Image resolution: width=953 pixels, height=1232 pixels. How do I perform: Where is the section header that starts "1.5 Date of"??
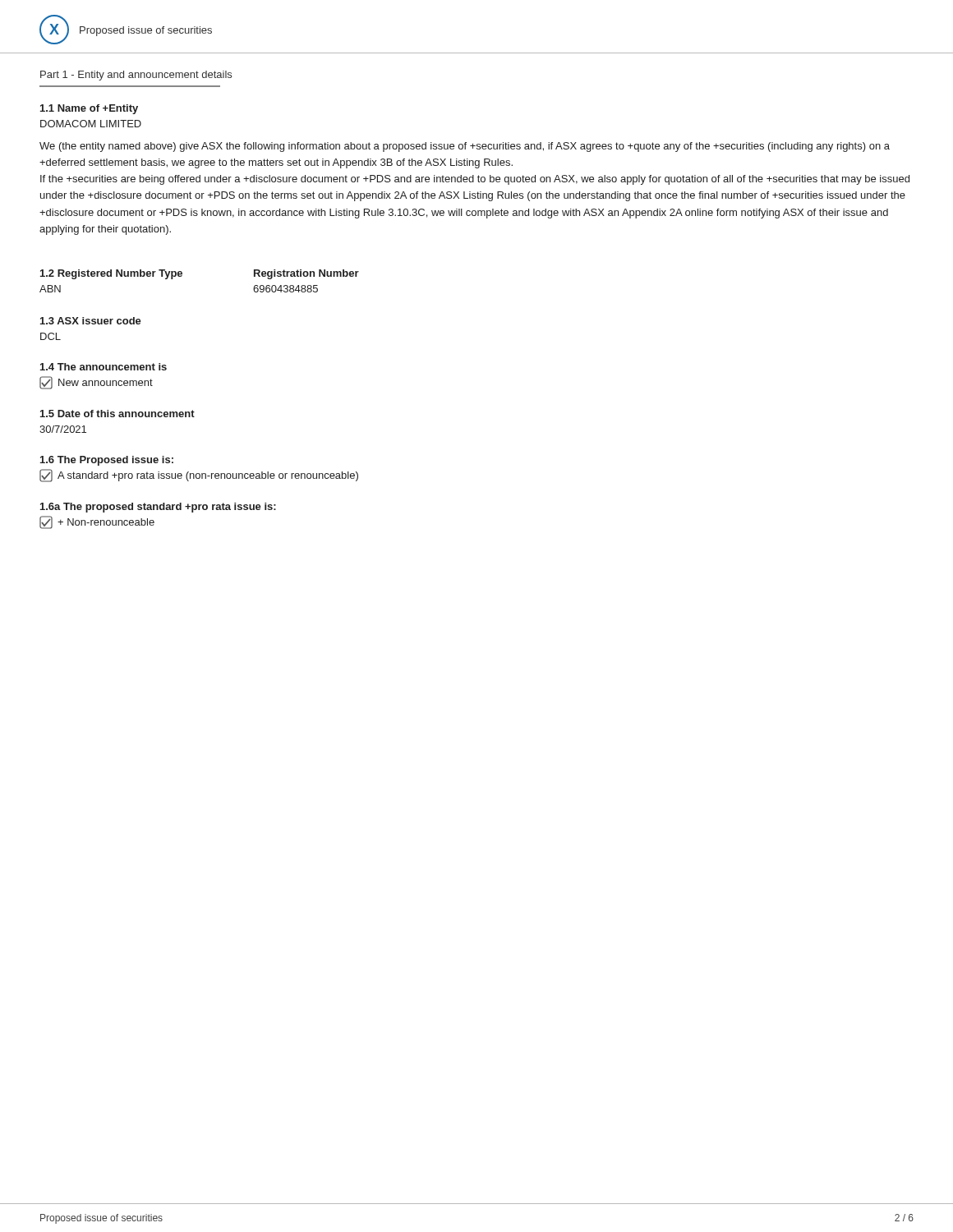pyautogui.click(x=117, y=413)
